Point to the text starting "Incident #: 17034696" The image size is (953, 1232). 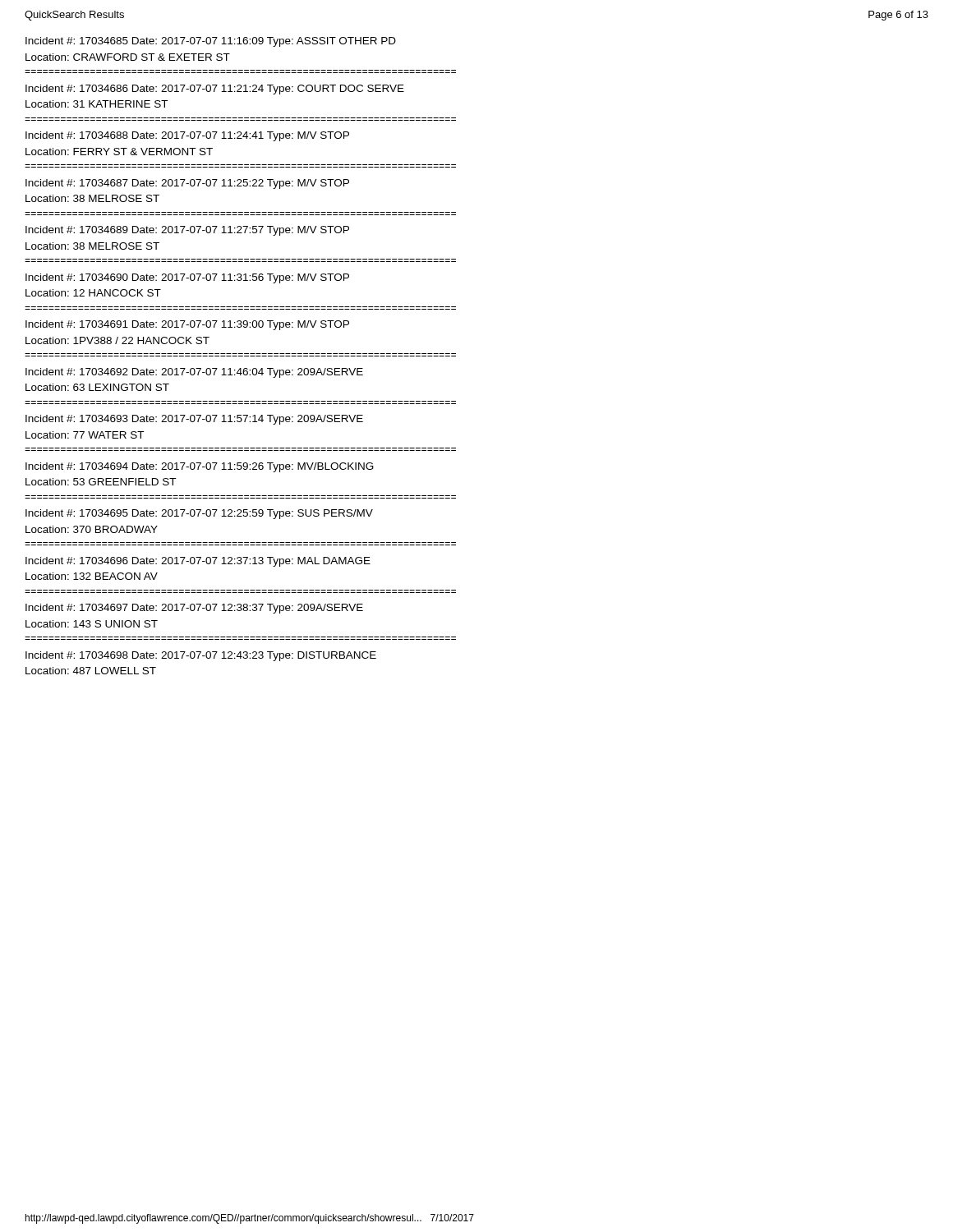[x=198, y=562]
